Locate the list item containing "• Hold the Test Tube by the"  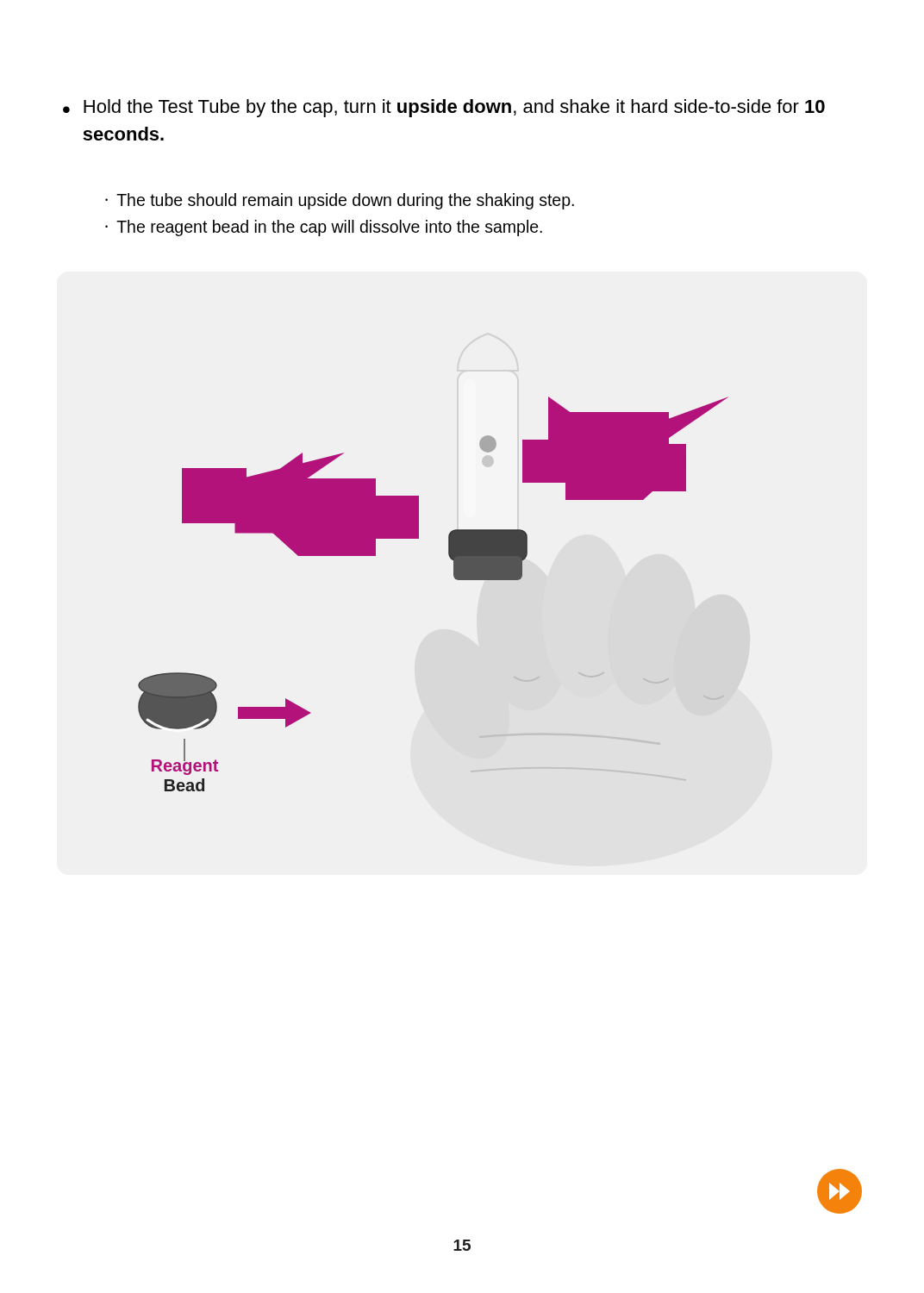click(462, 121)
